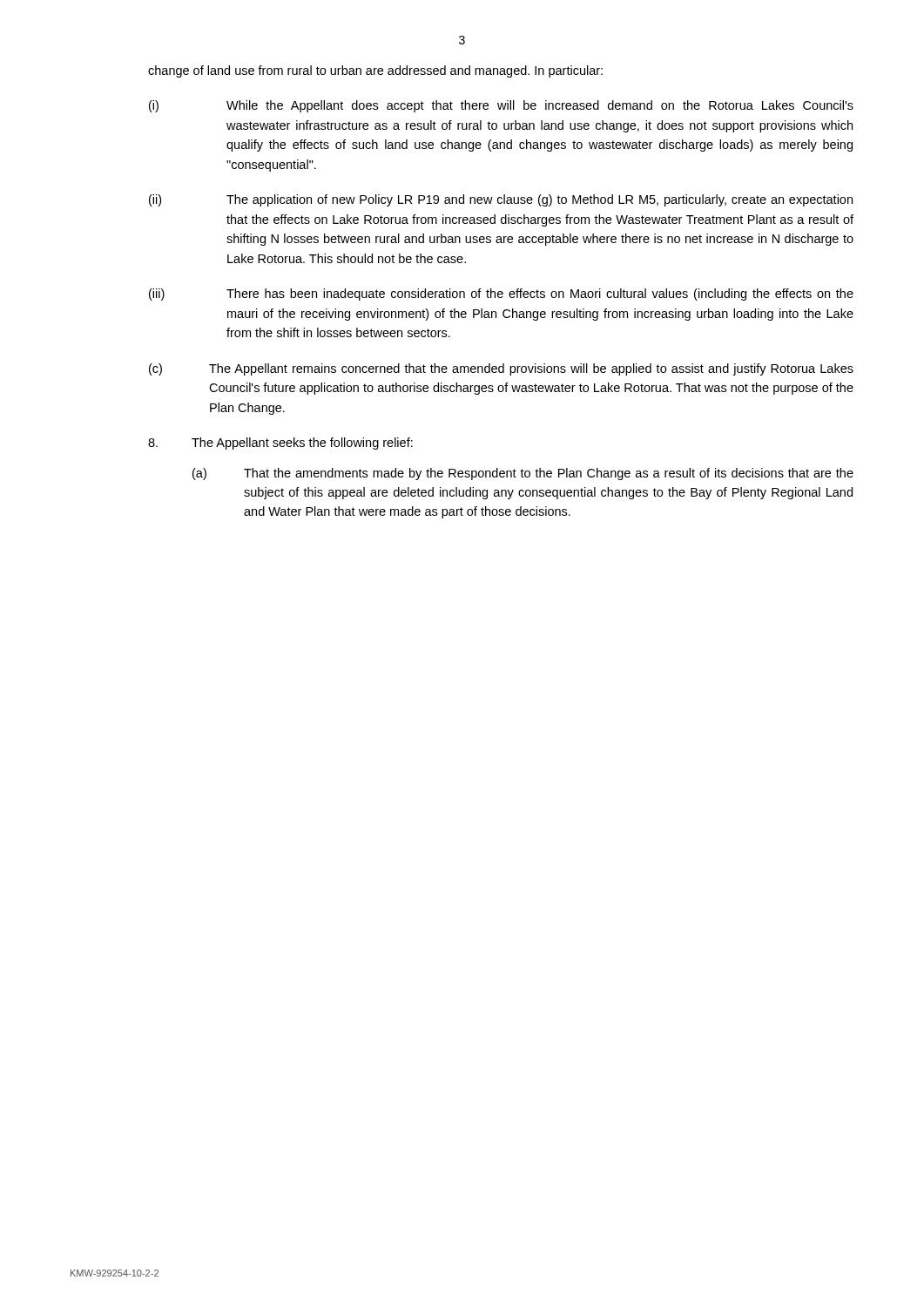Click on the region starting "(ii) The application of new Policy LR"
Screen dimensions: 1307x924
[x=501, y=229]
